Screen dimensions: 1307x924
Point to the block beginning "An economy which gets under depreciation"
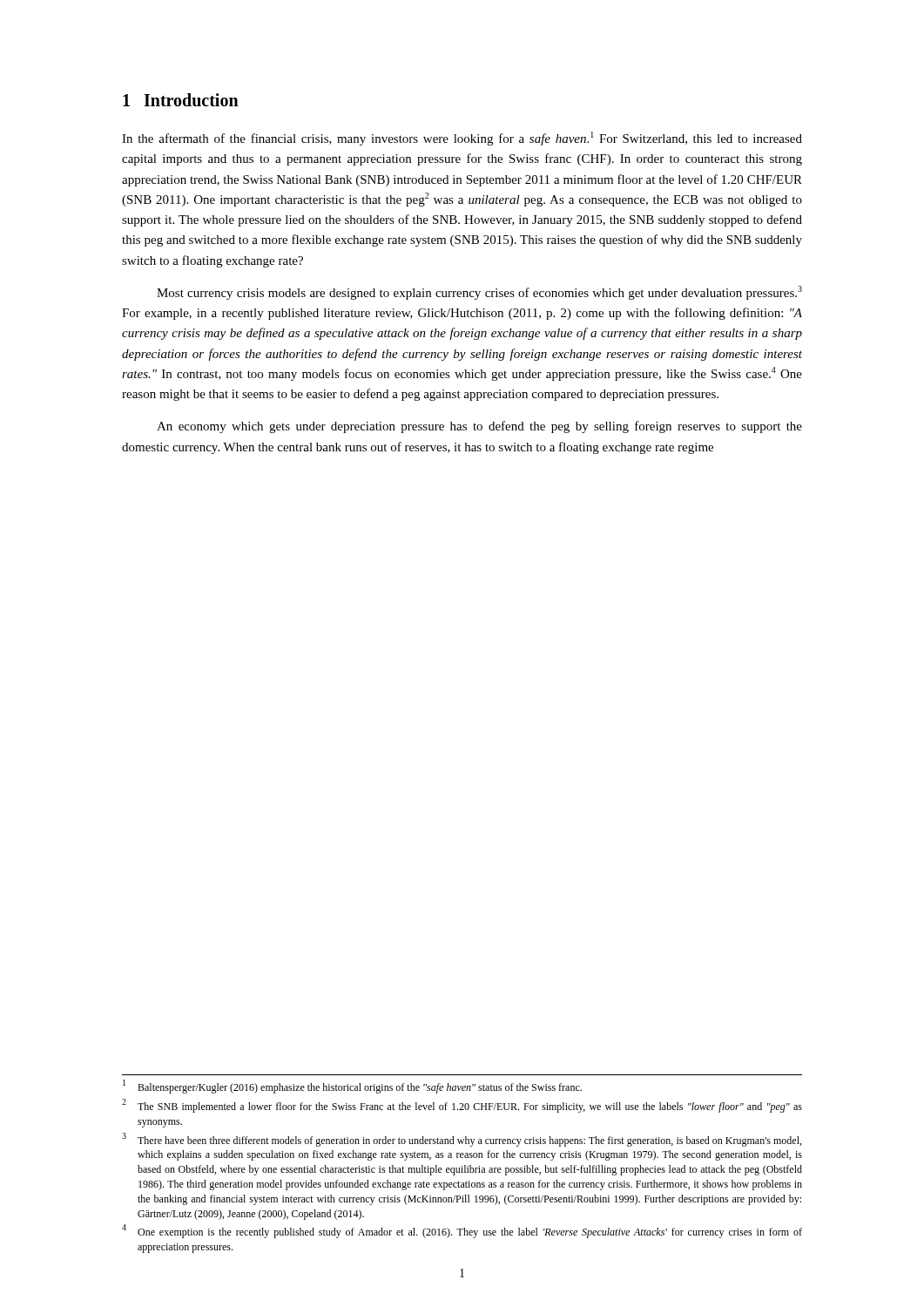coord(462,437)
